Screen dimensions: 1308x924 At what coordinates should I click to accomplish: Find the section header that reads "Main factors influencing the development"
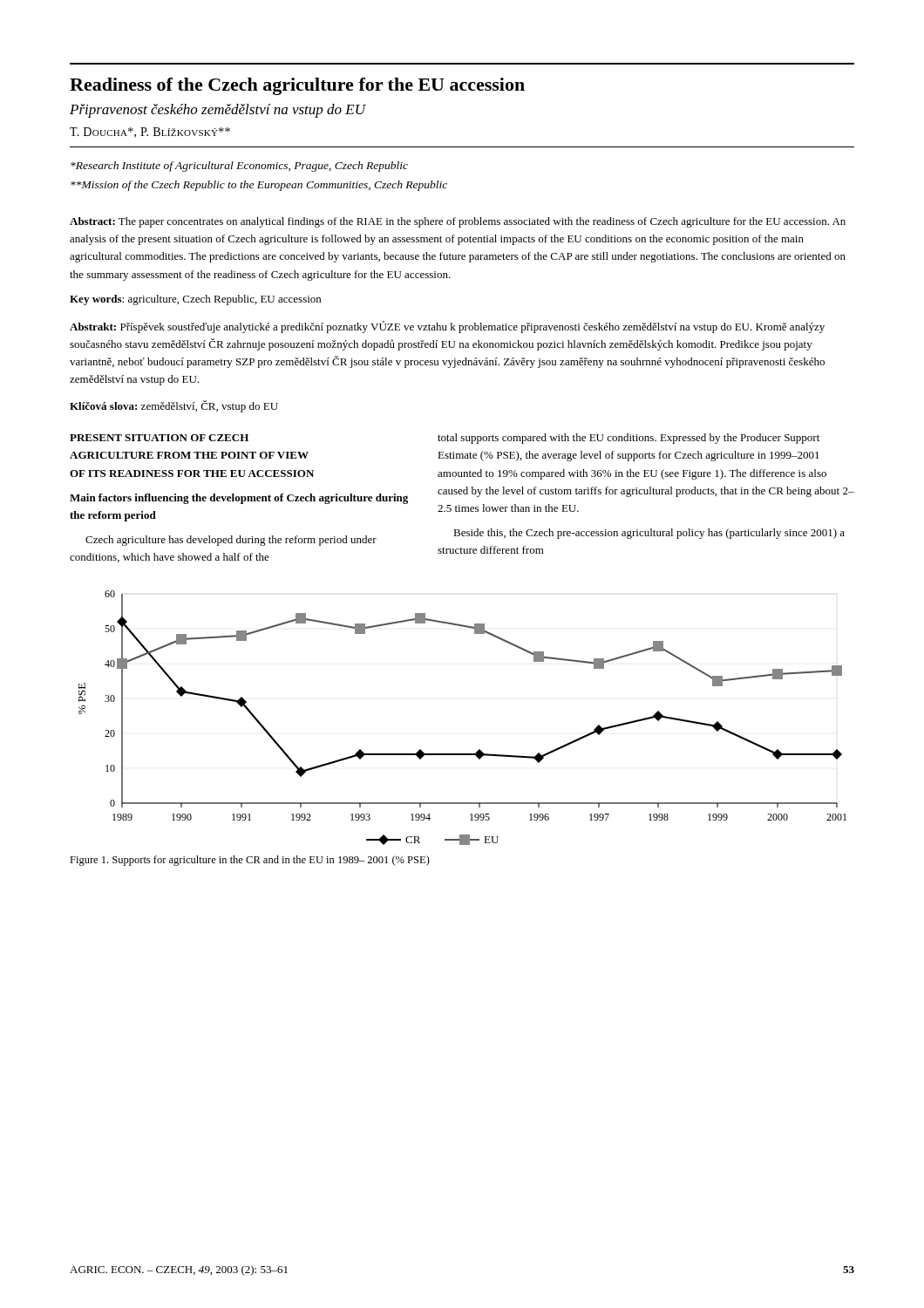[x=240, y=507]
